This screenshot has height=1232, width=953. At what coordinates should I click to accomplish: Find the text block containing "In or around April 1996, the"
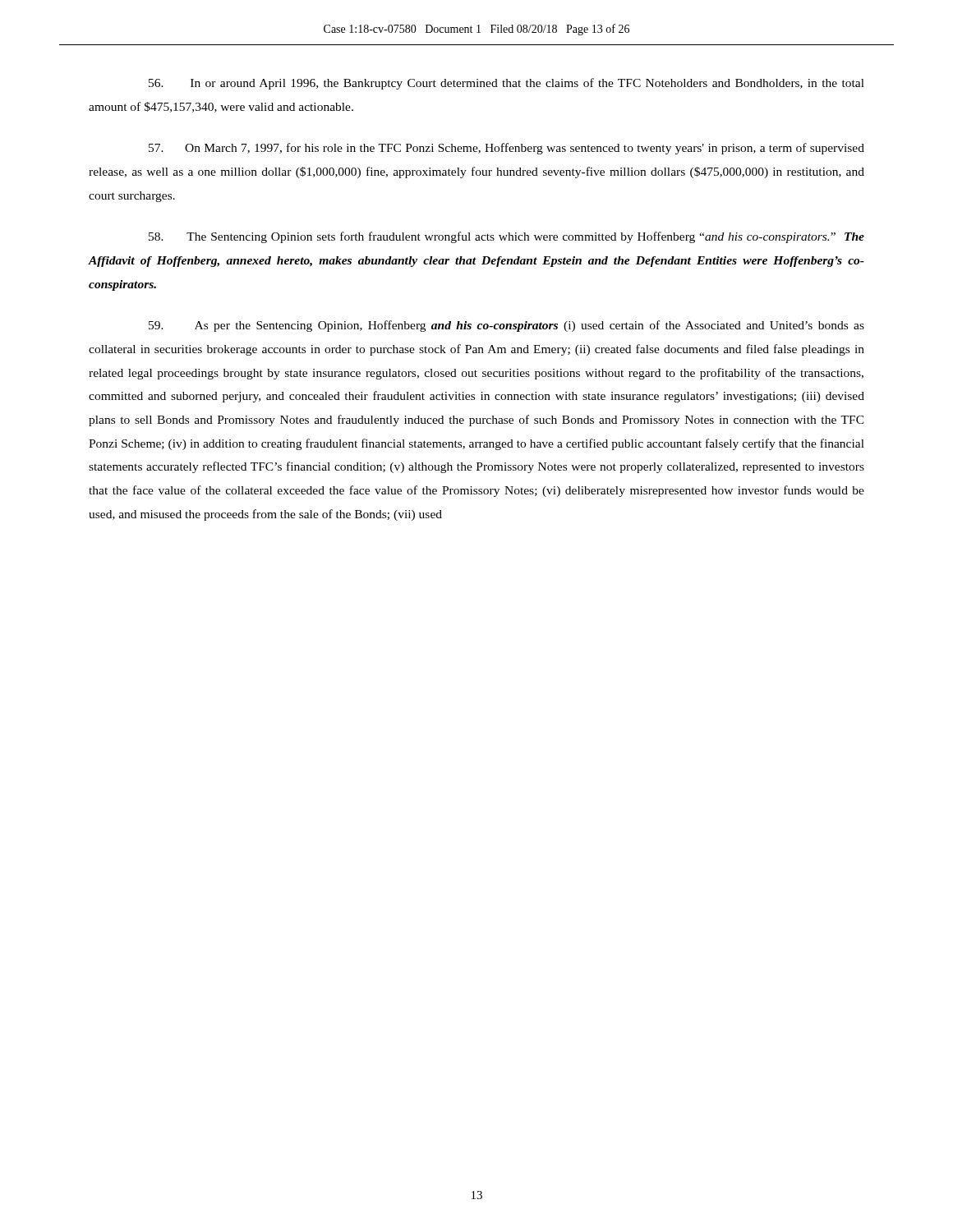pyautogui.click(x=476, y=94)
